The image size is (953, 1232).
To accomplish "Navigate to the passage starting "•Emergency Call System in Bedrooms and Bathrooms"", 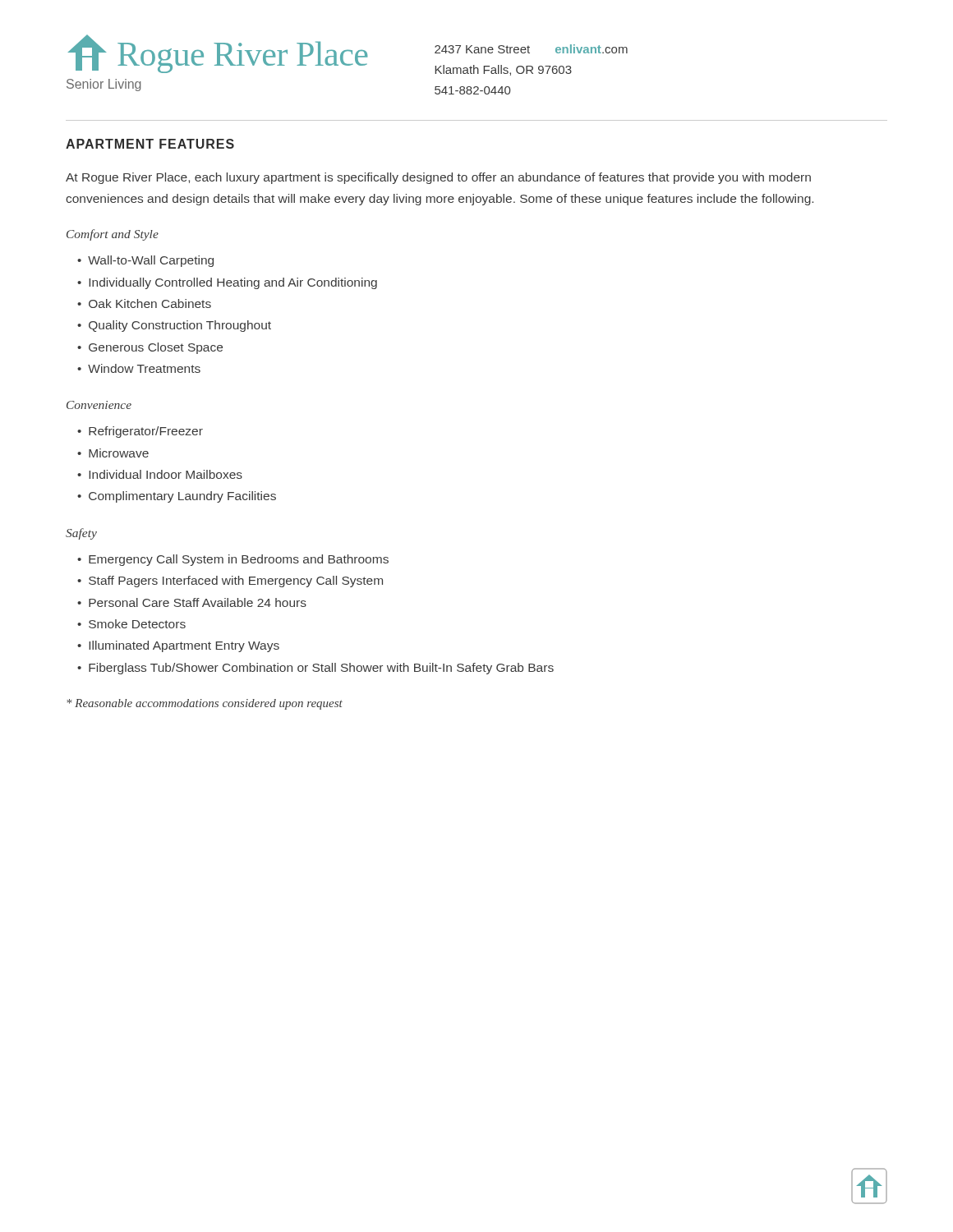I will tap(233, 560).
